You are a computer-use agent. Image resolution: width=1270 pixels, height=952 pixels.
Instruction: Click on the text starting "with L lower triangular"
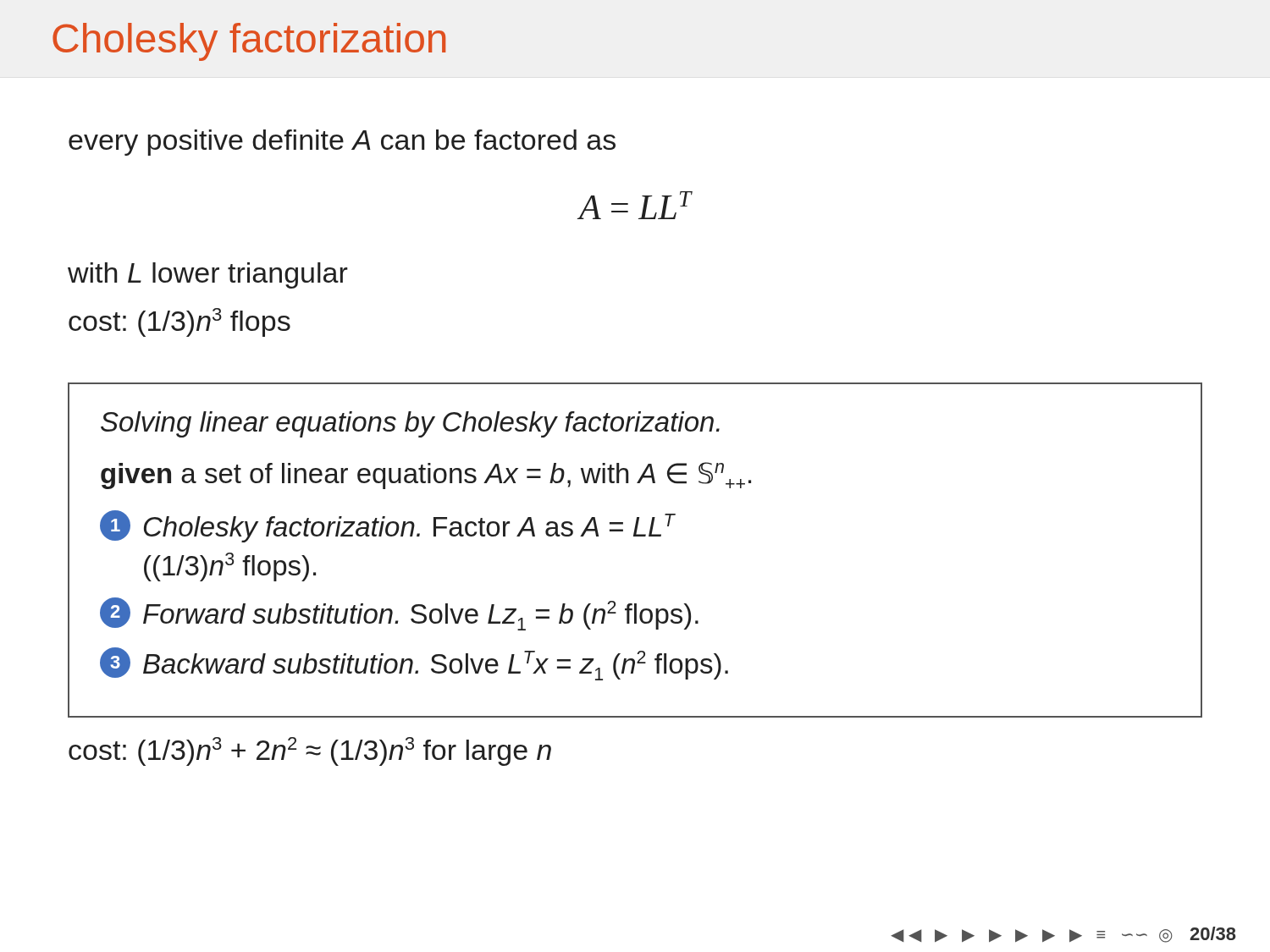208,272
